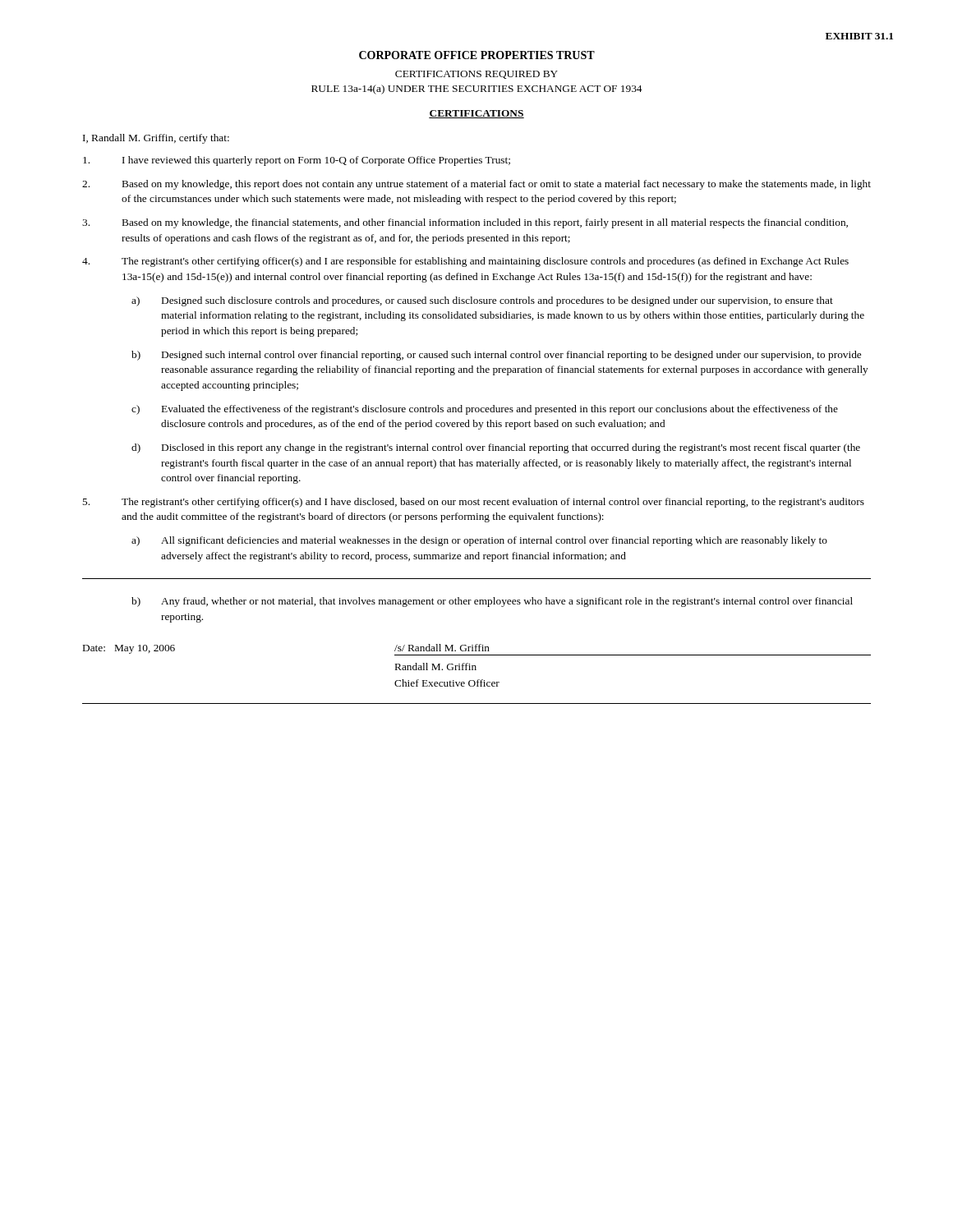Click the passage that begins "RULE 13a-14(a) UNDER"
This screenshot has height=1232, width=953.
point(476,88)
